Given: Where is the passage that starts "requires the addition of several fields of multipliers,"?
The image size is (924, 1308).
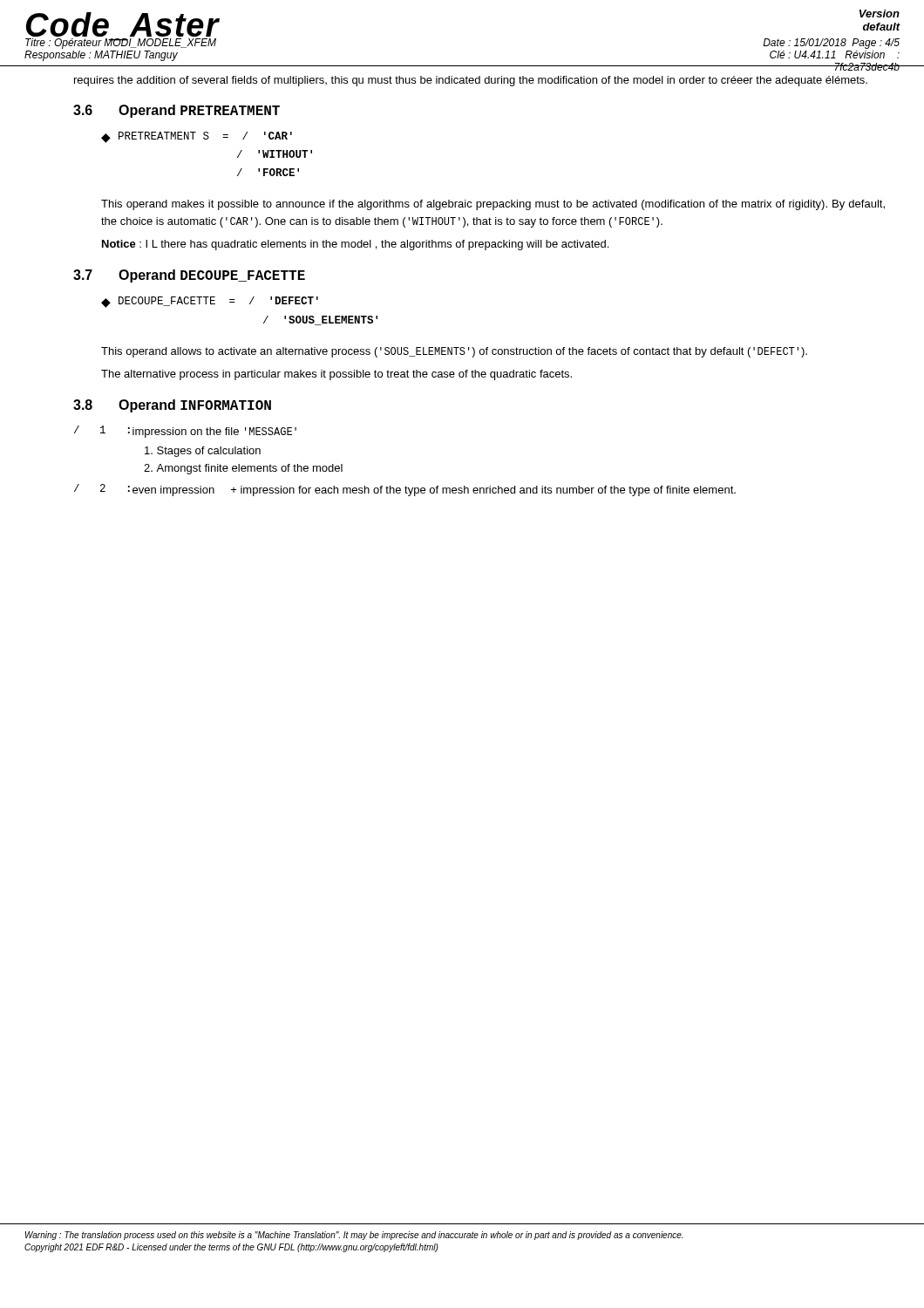Looking at the screenshot, I should point(471,80).
